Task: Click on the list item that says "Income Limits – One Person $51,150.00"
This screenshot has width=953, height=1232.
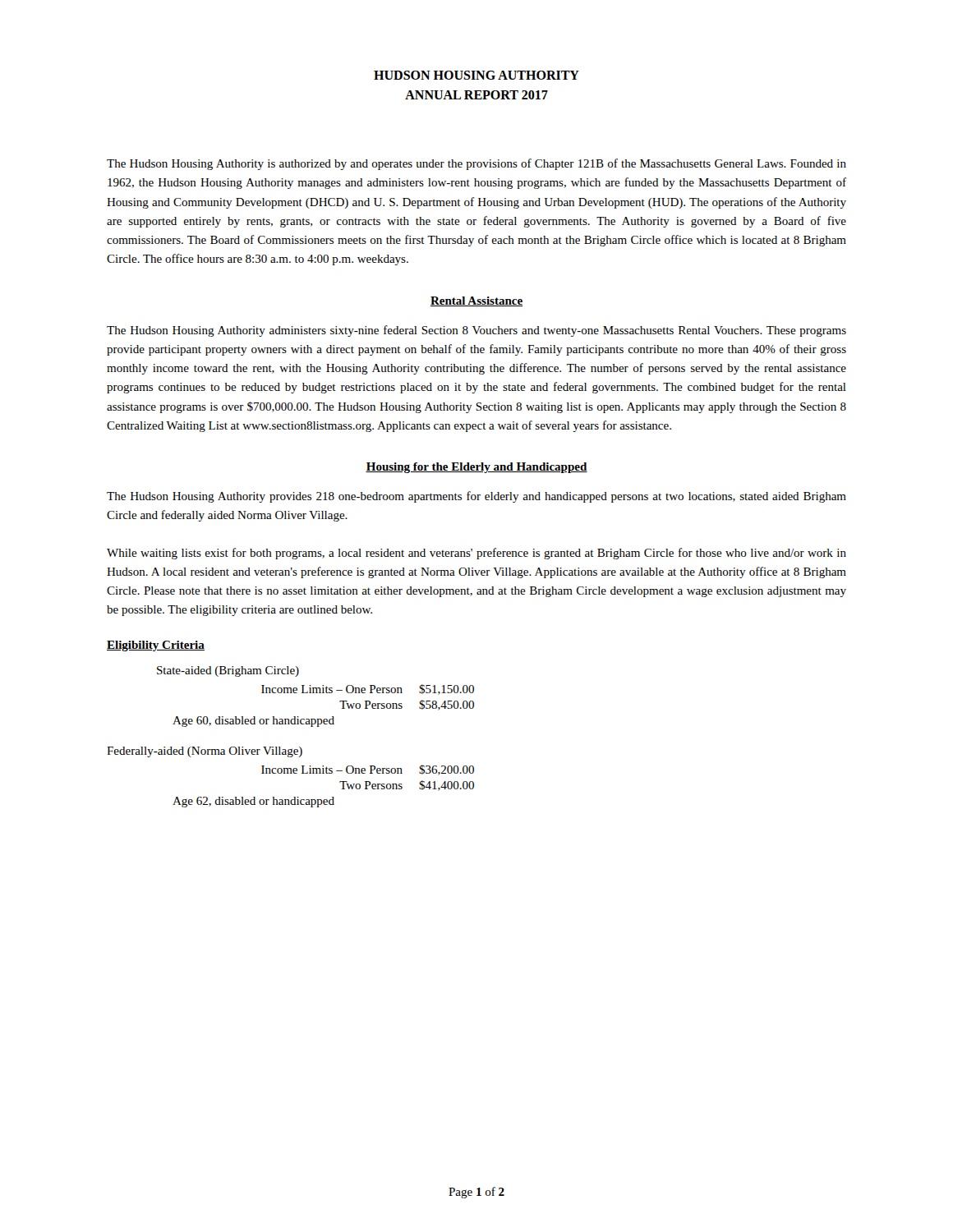Action: [345, 689]
